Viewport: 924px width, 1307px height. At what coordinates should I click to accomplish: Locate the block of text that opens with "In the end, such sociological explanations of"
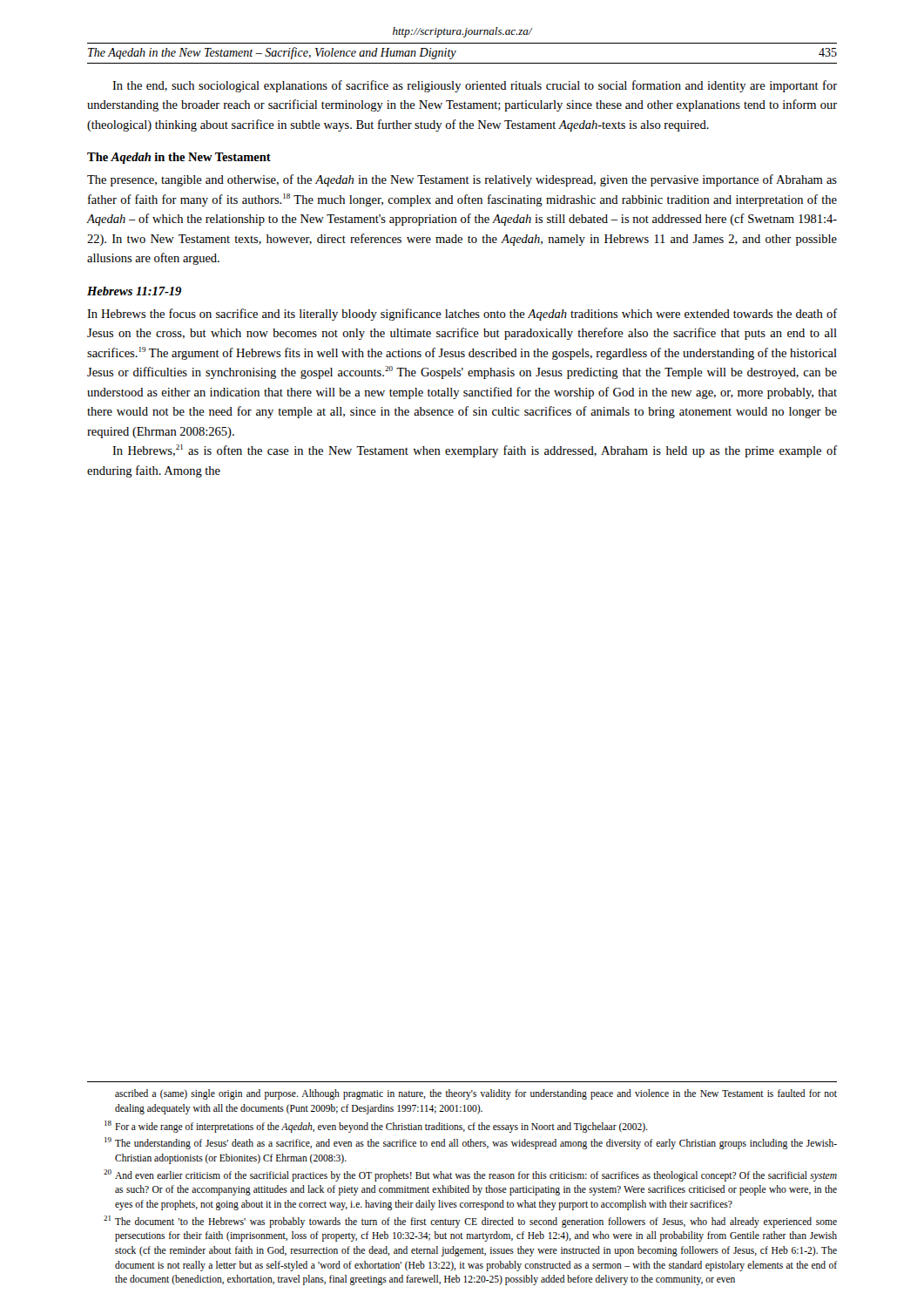(x=462, y=105)
